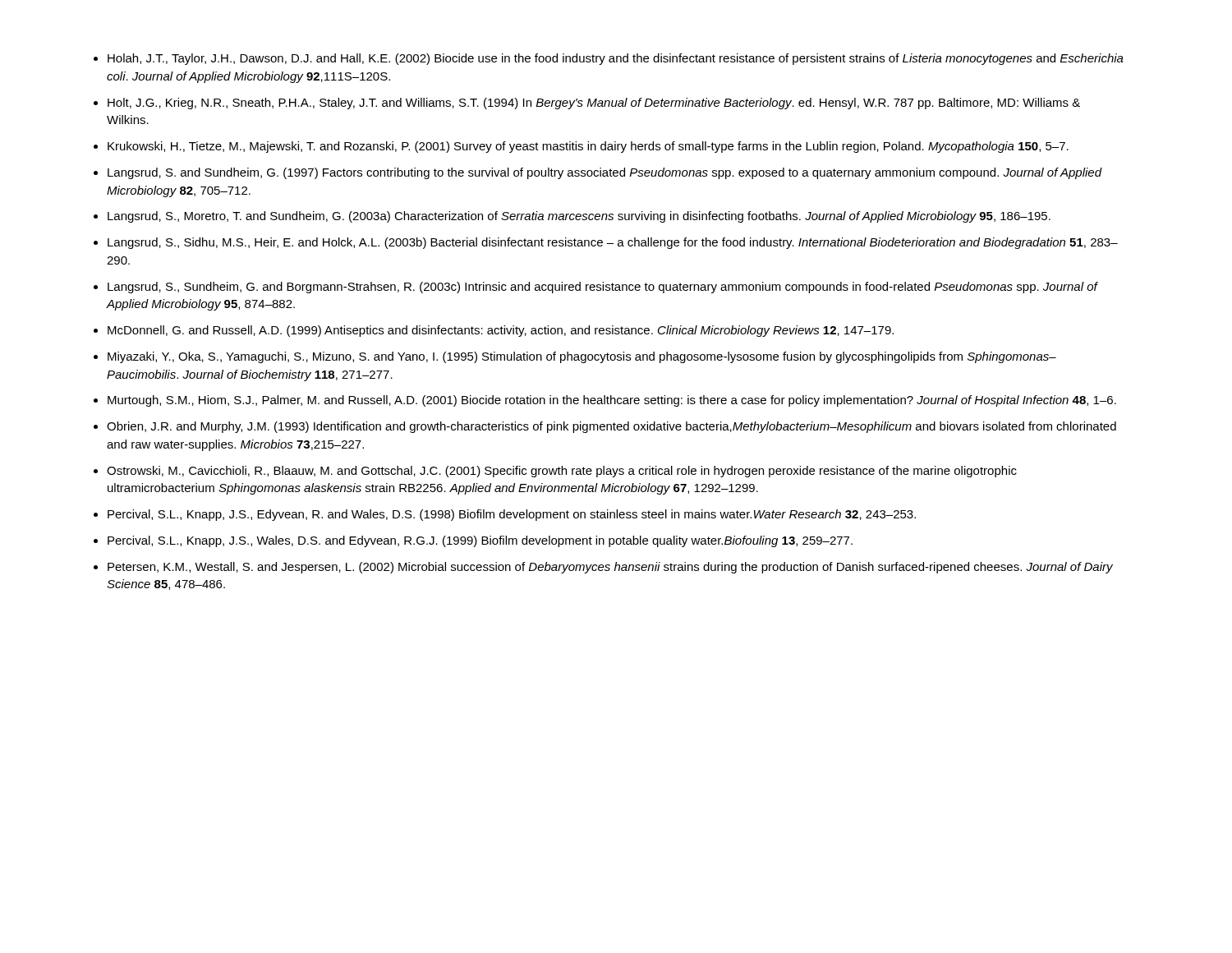Viewport: 1232px width, 953px height.
Task: Select the text starting "Langsrud, S., Sidhu, M.S.,"
Action: (612, 251)
